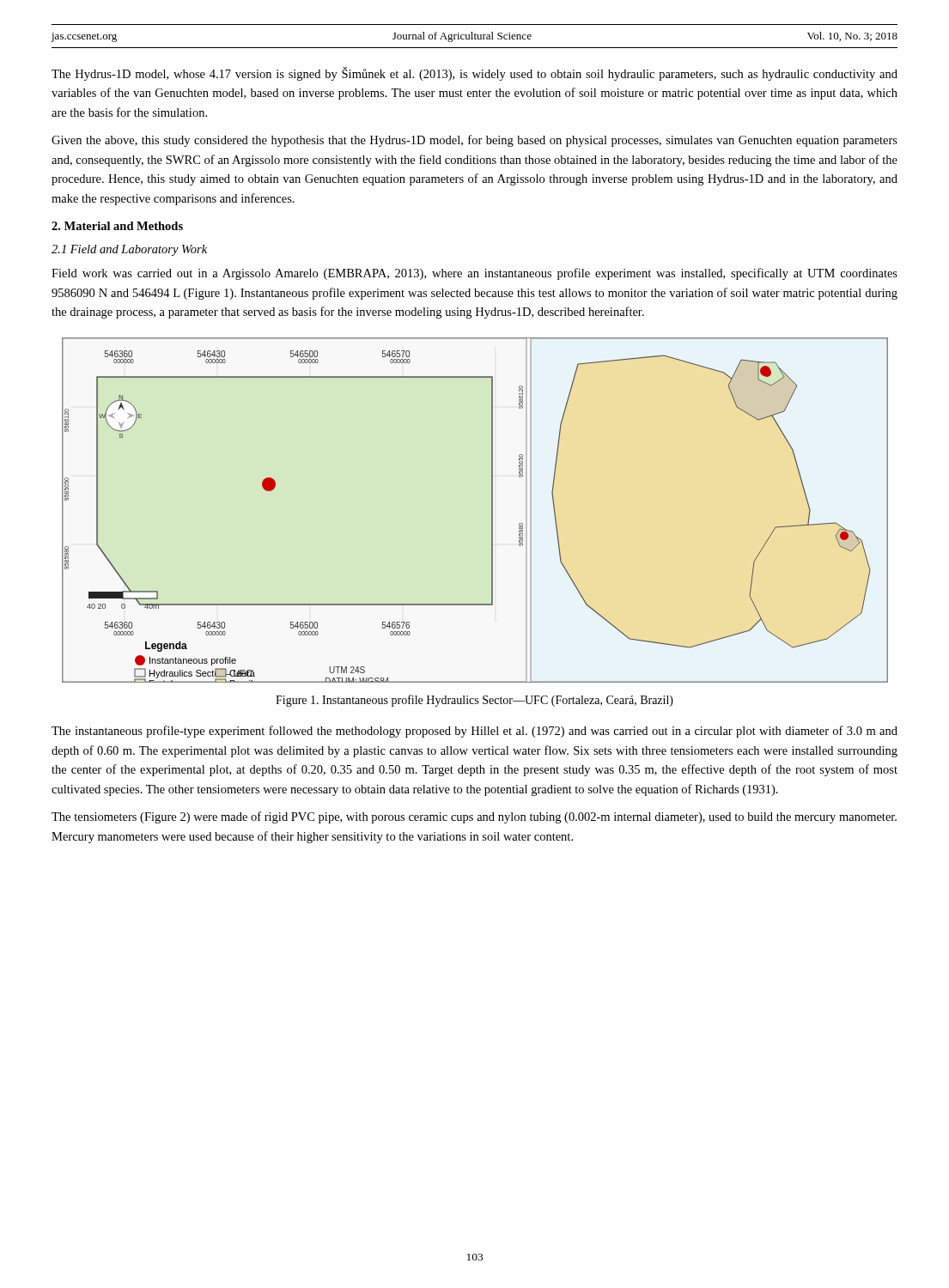Click the passage that begins "Field work was carried"

474,293
